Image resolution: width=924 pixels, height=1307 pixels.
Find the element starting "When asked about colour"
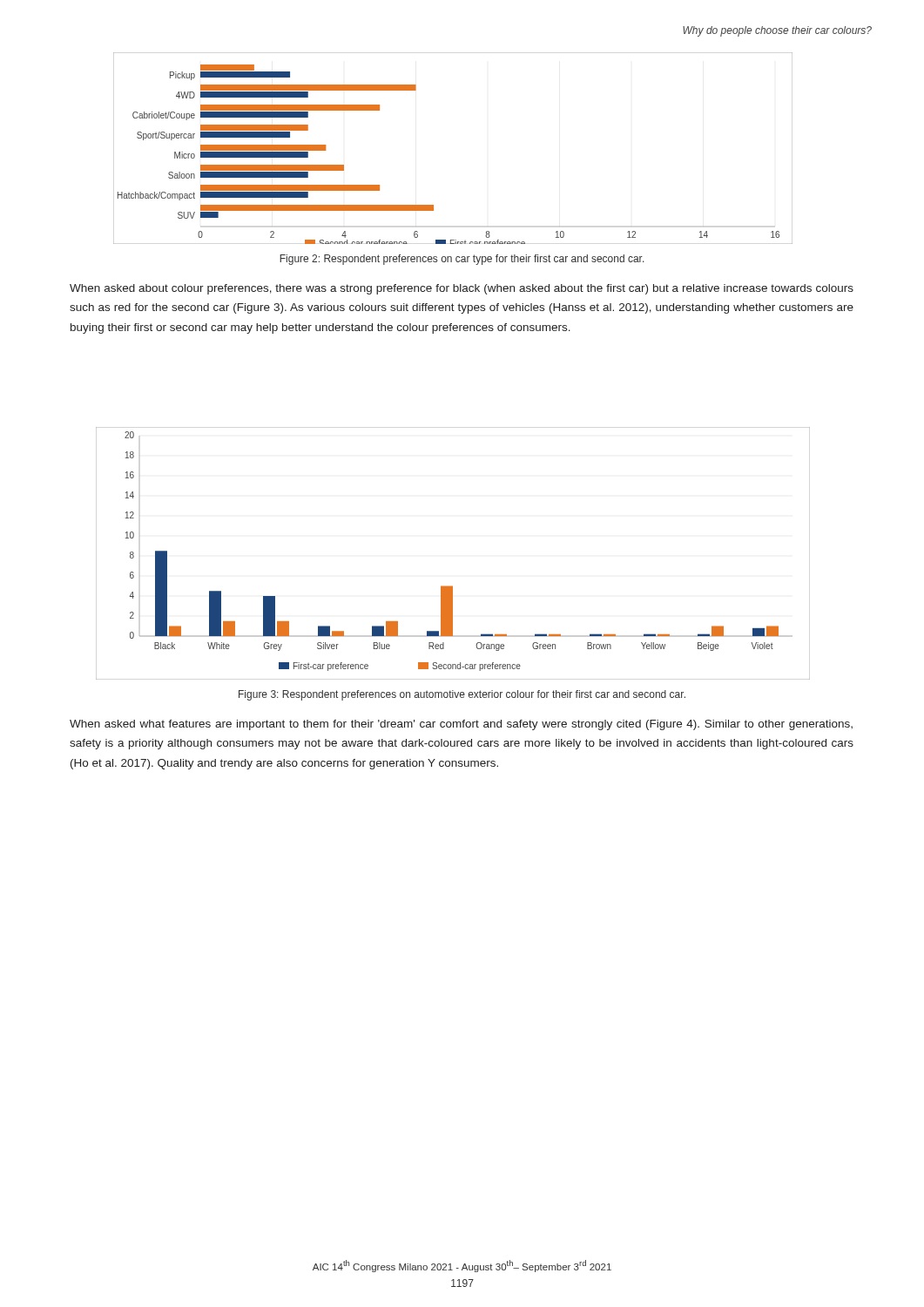(462, 307)
